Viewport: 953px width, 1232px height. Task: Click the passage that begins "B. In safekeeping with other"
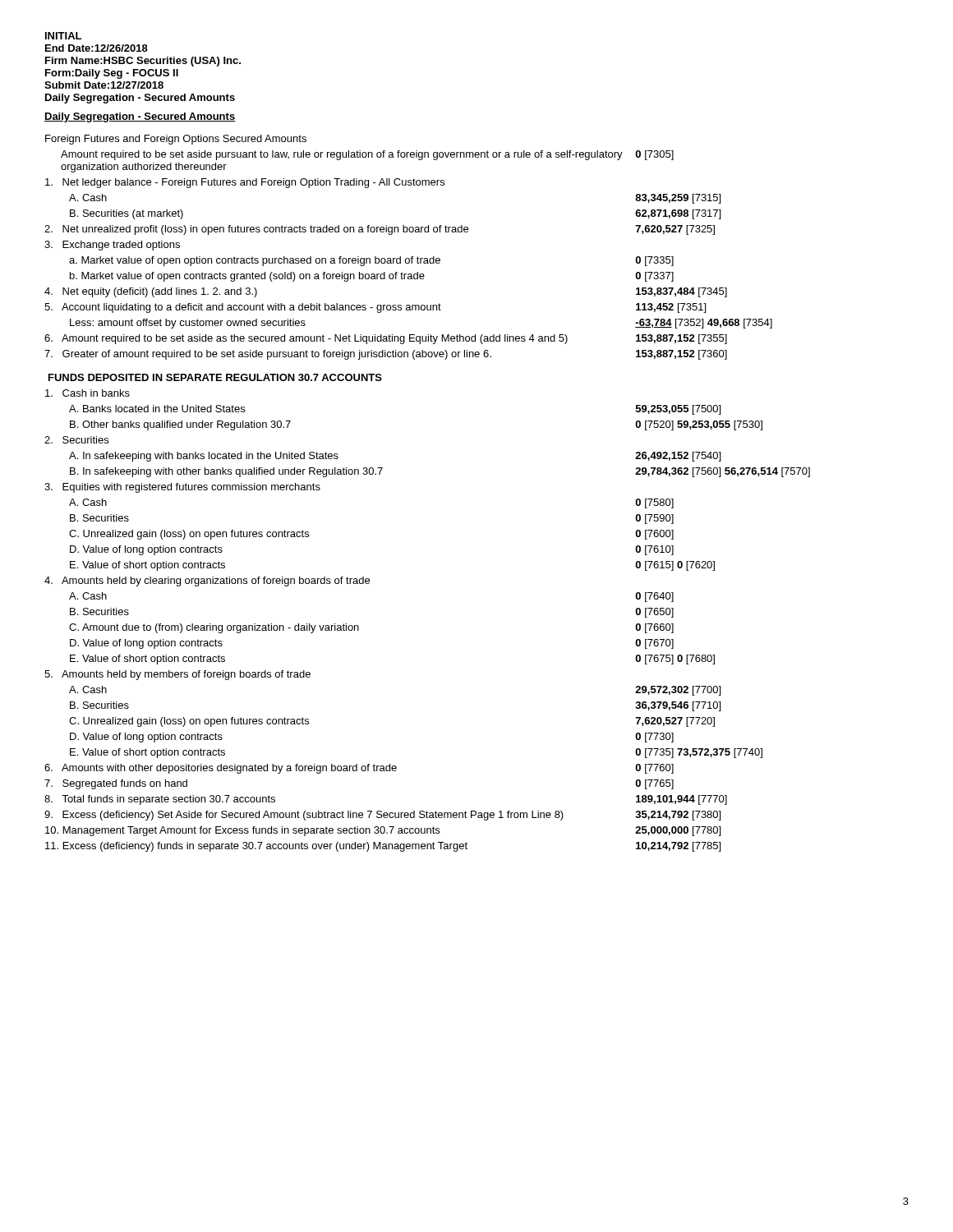tap(226, 471)
